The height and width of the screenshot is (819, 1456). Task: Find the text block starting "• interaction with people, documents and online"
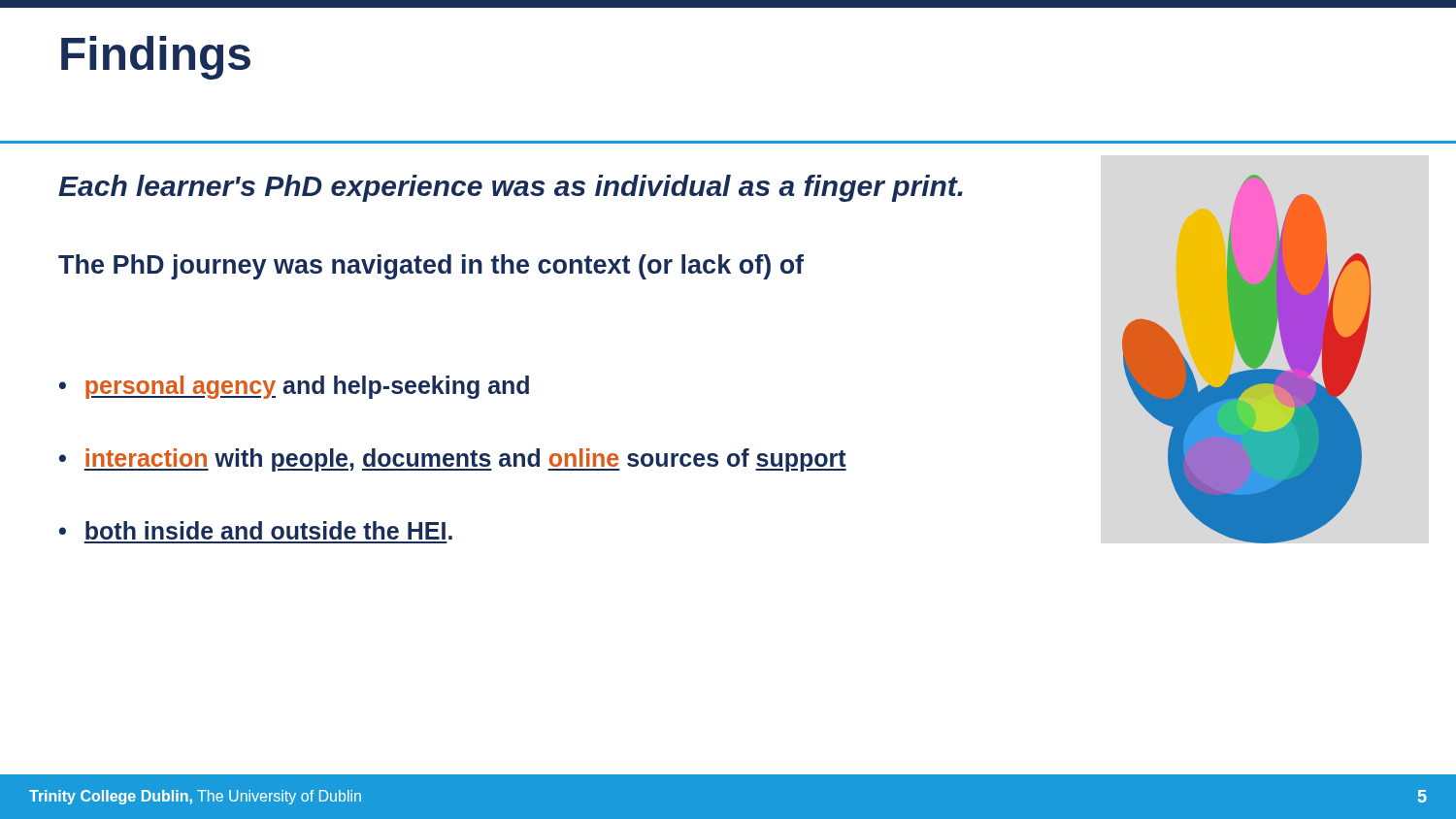pyautogui.click(x=452, y=459)
